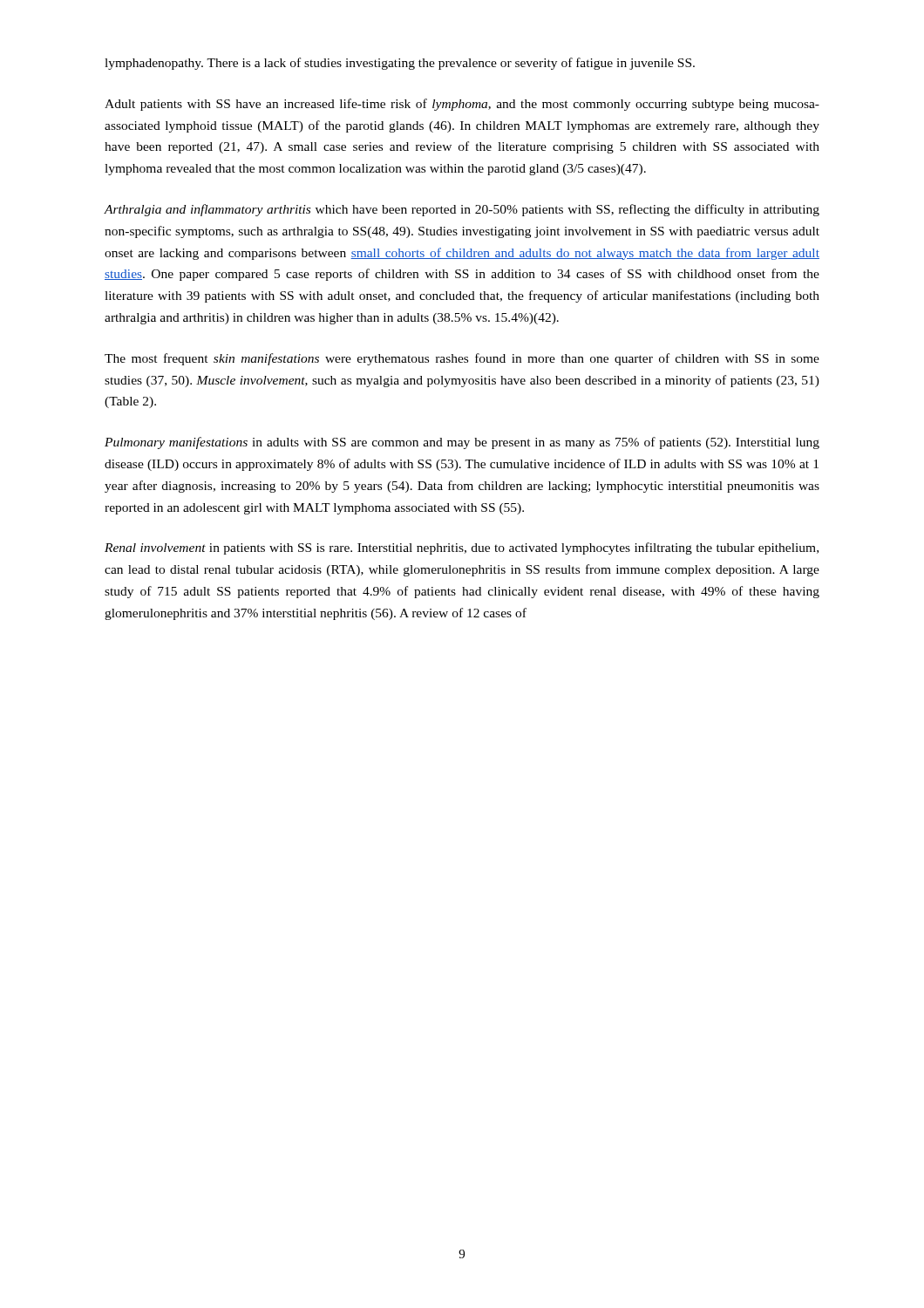Point to the block beginning "Renal involvement in patients"
Screen dimensions: 1308x924
462,581
